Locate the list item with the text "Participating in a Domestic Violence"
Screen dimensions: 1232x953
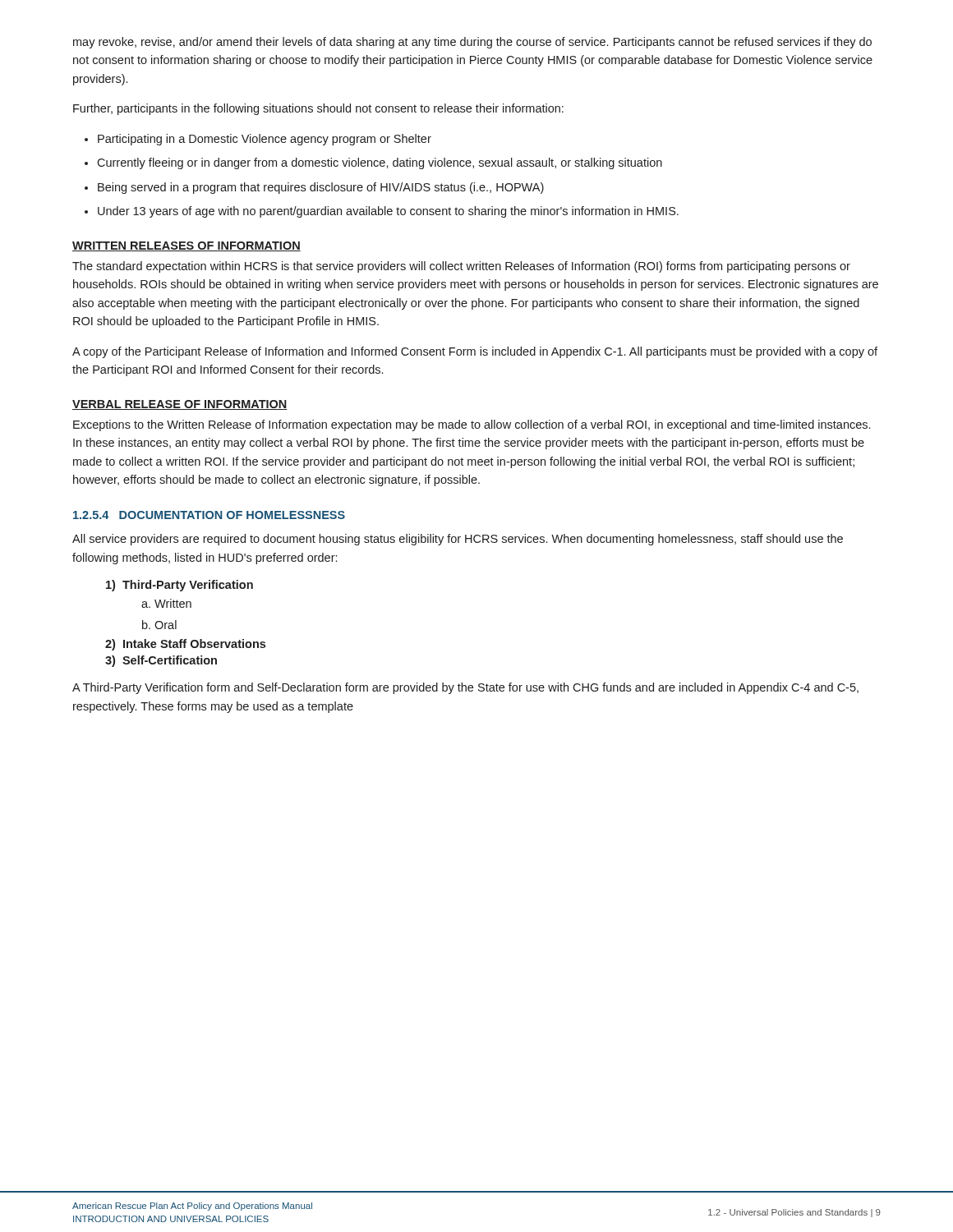click(265, 140)
